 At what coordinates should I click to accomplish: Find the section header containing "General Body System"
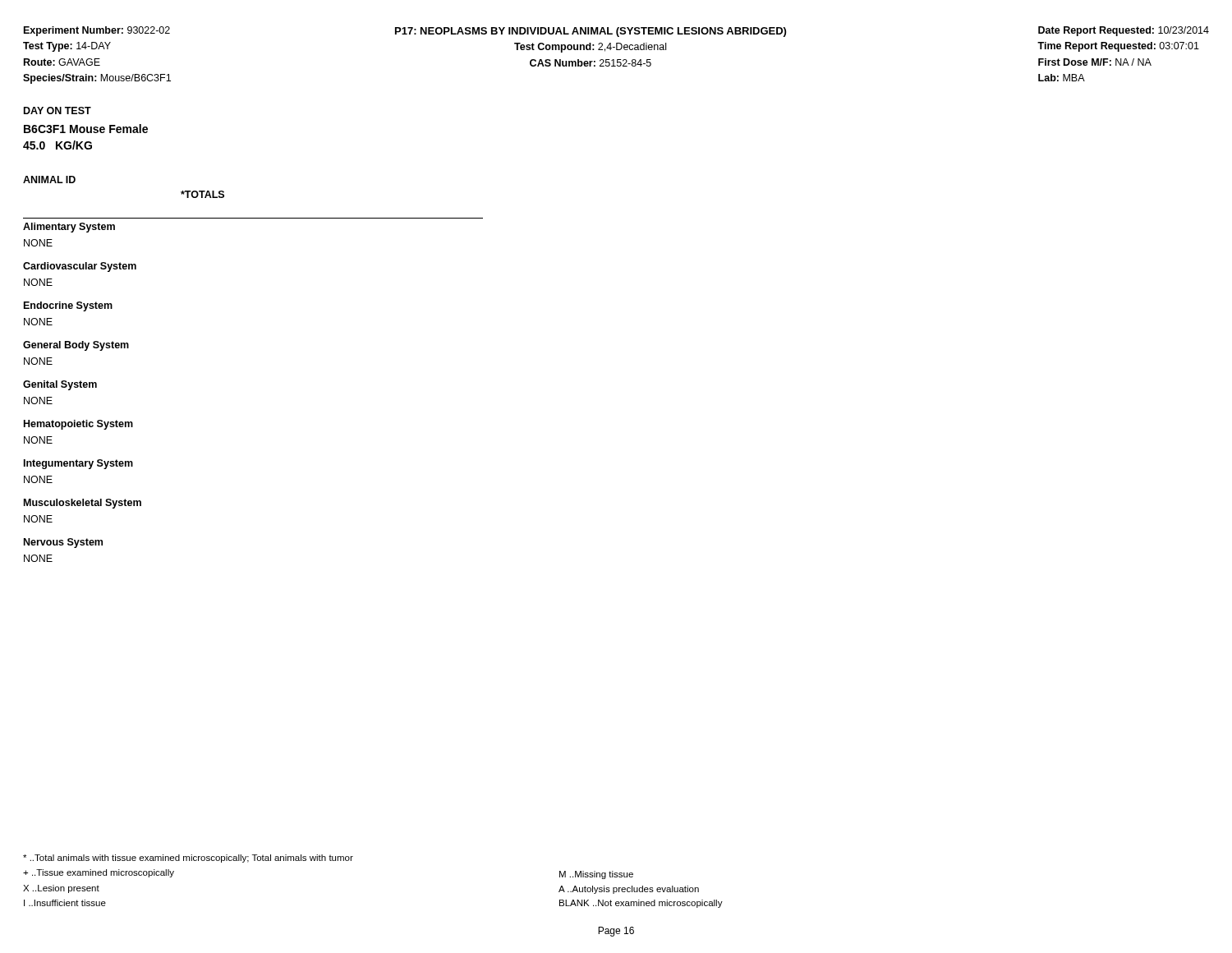pos(76,345)
